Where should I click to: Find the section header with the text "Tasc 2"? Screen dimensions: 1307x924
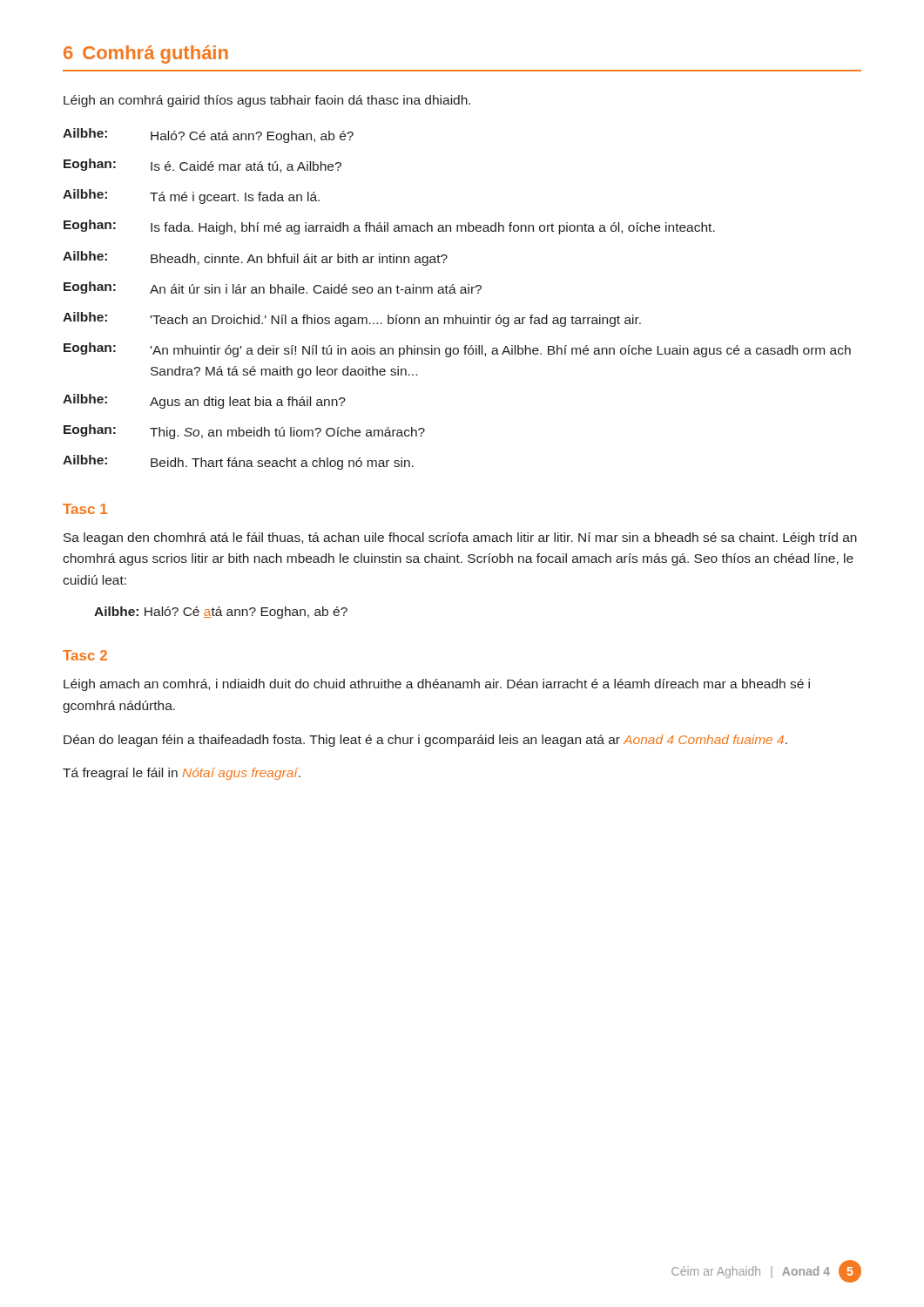(85, 656)
